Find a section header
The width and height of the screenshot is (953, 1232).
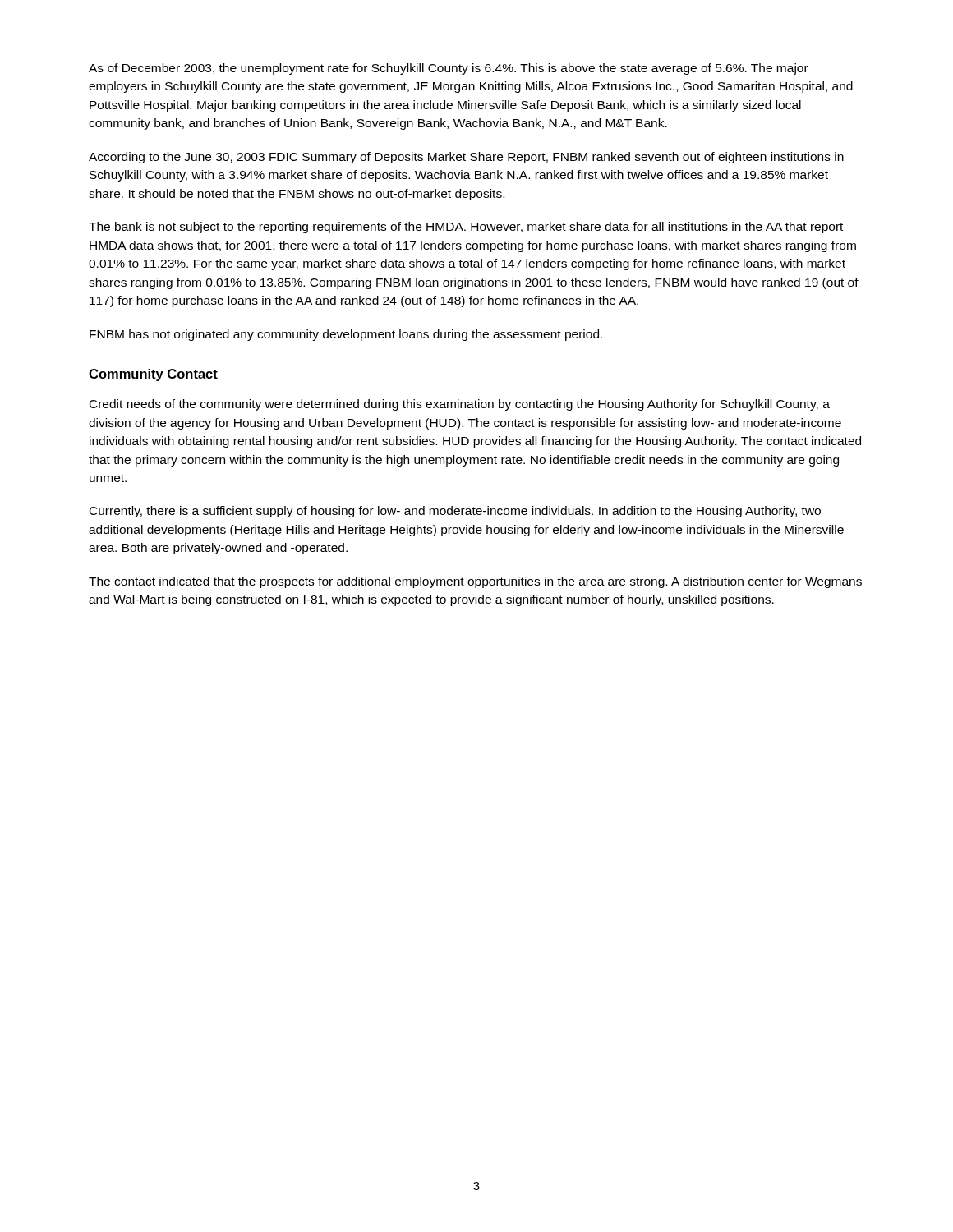[153, 374]
